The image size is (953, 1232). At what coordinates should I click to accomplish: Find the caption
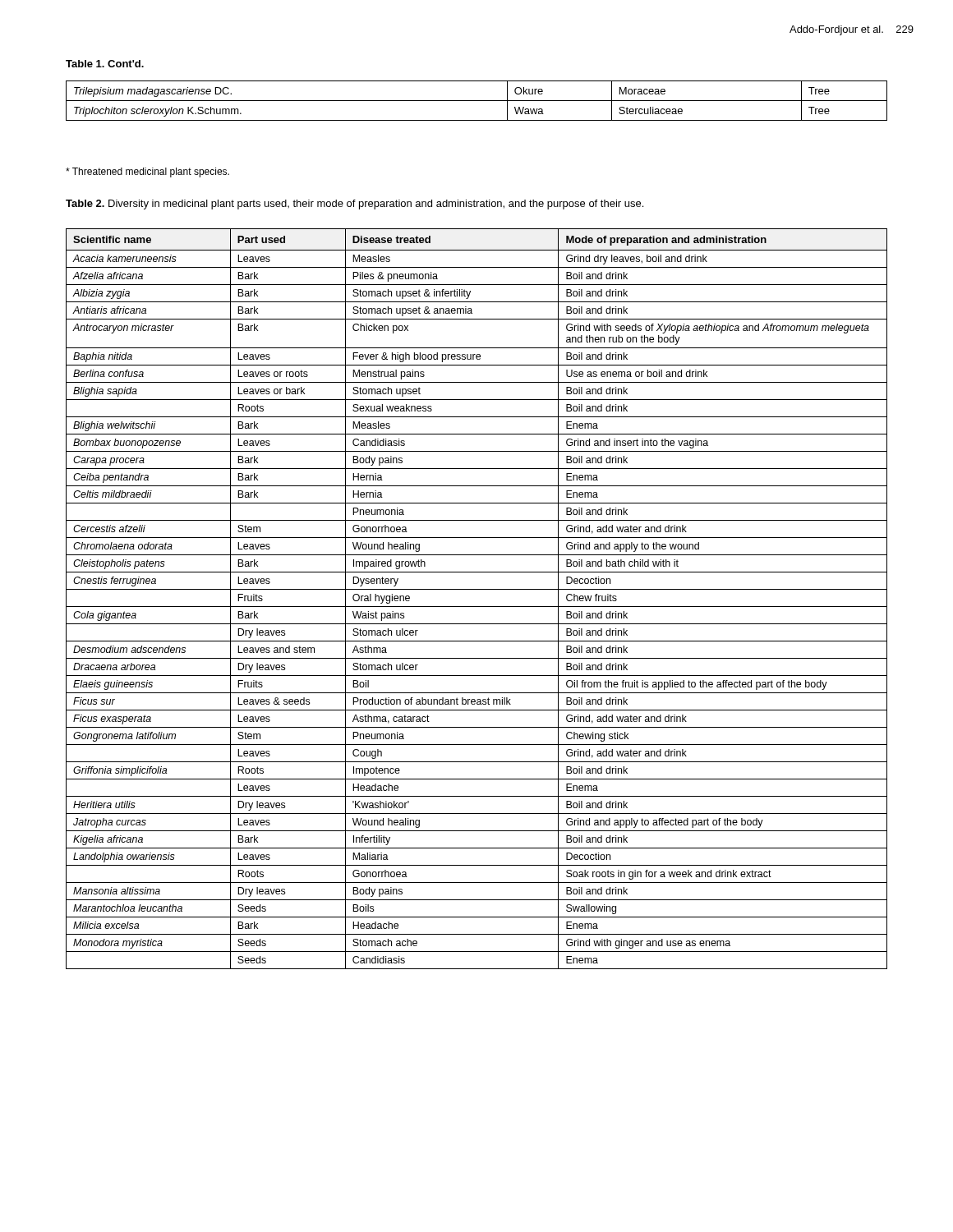coord(355,203)
